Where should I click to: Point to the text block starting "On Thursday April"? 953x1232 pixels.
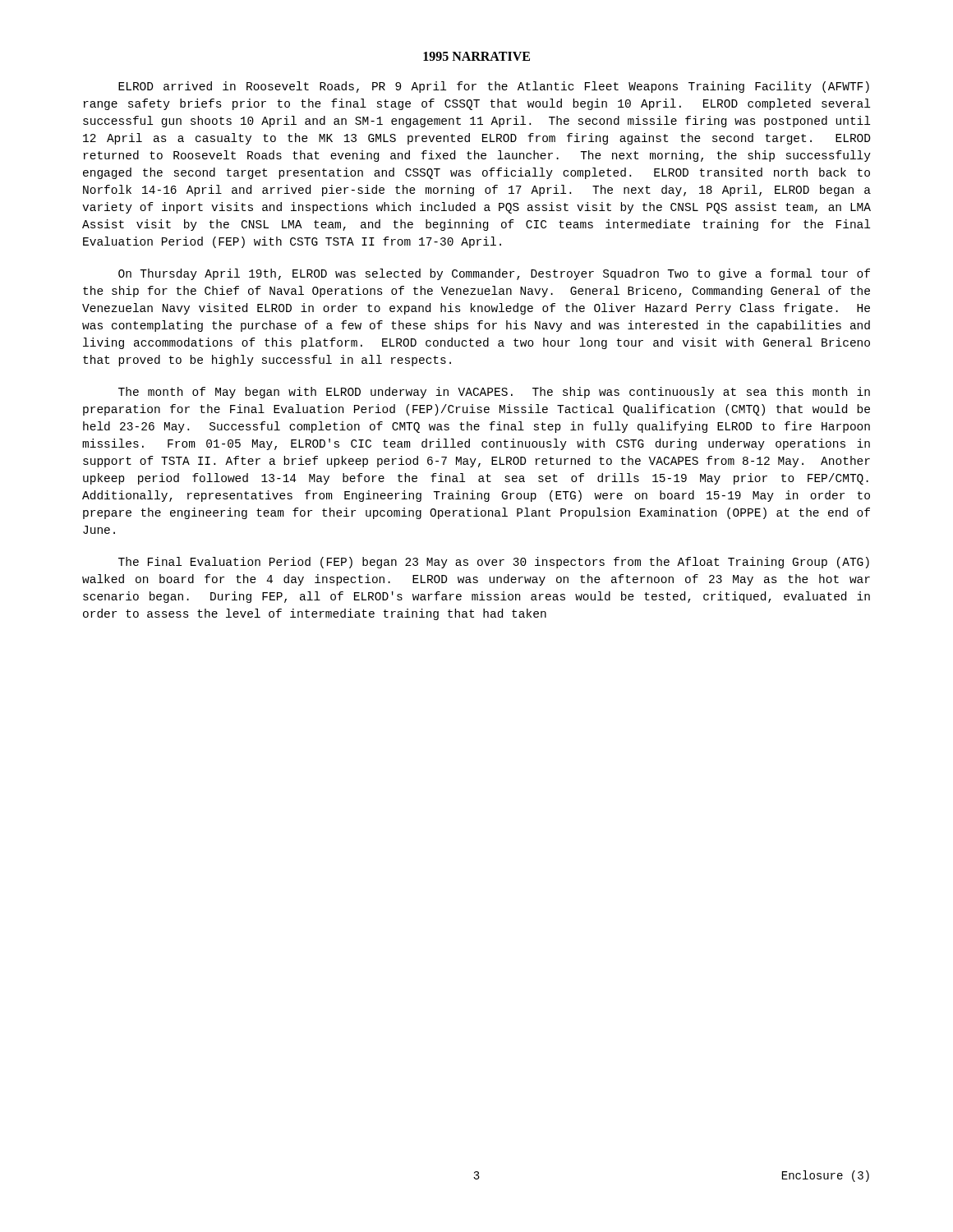476,318
